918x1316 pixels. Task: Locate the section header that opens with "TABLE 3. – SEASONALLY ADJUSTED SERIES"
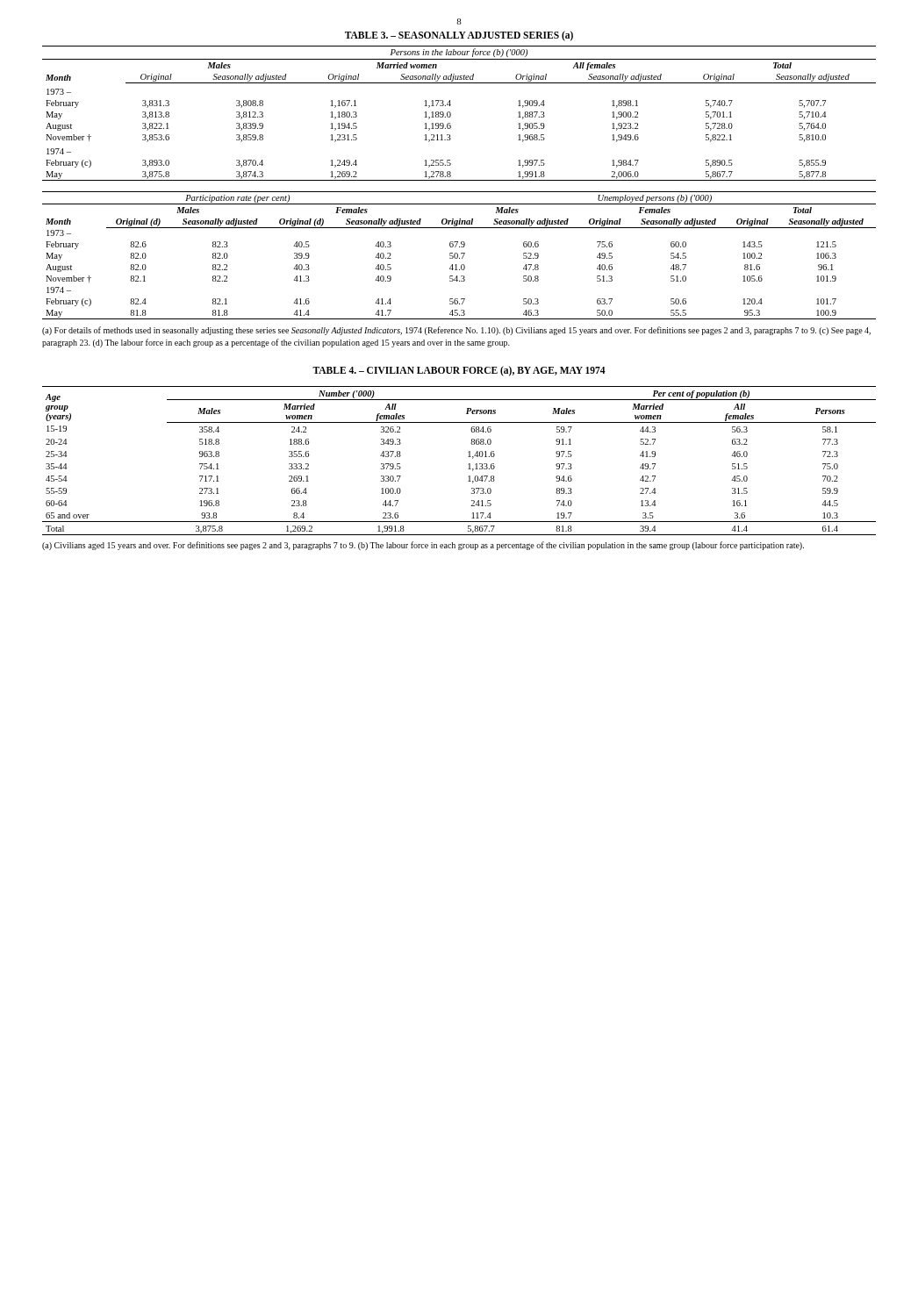click(x=459, y=35)
